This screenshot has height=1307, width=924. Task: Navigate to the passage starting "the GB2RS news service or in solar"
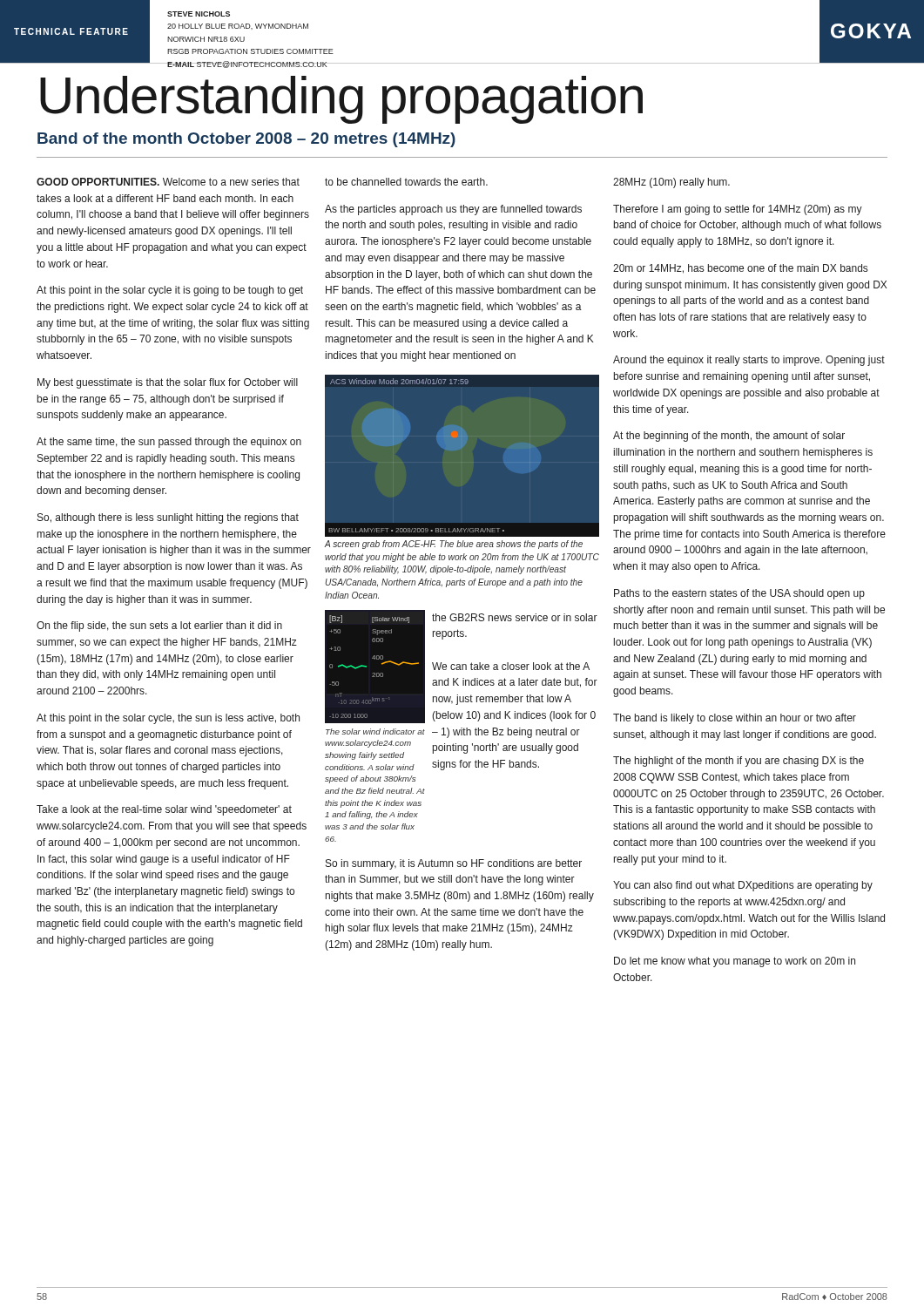[514, 691]
